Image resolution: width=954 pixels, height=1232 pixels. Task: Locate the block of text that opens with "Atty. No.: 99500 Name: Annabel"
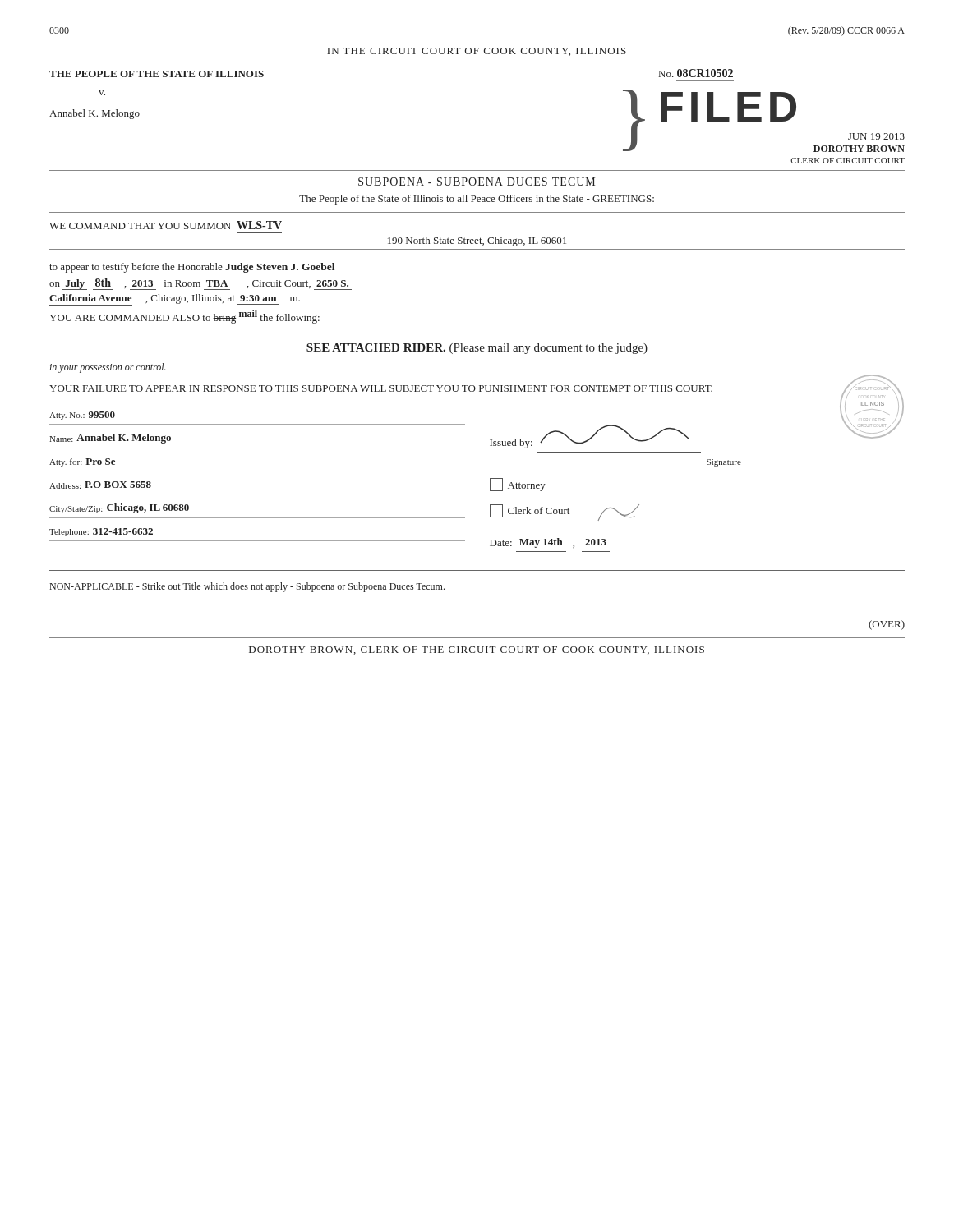click(x=257, y=473)
